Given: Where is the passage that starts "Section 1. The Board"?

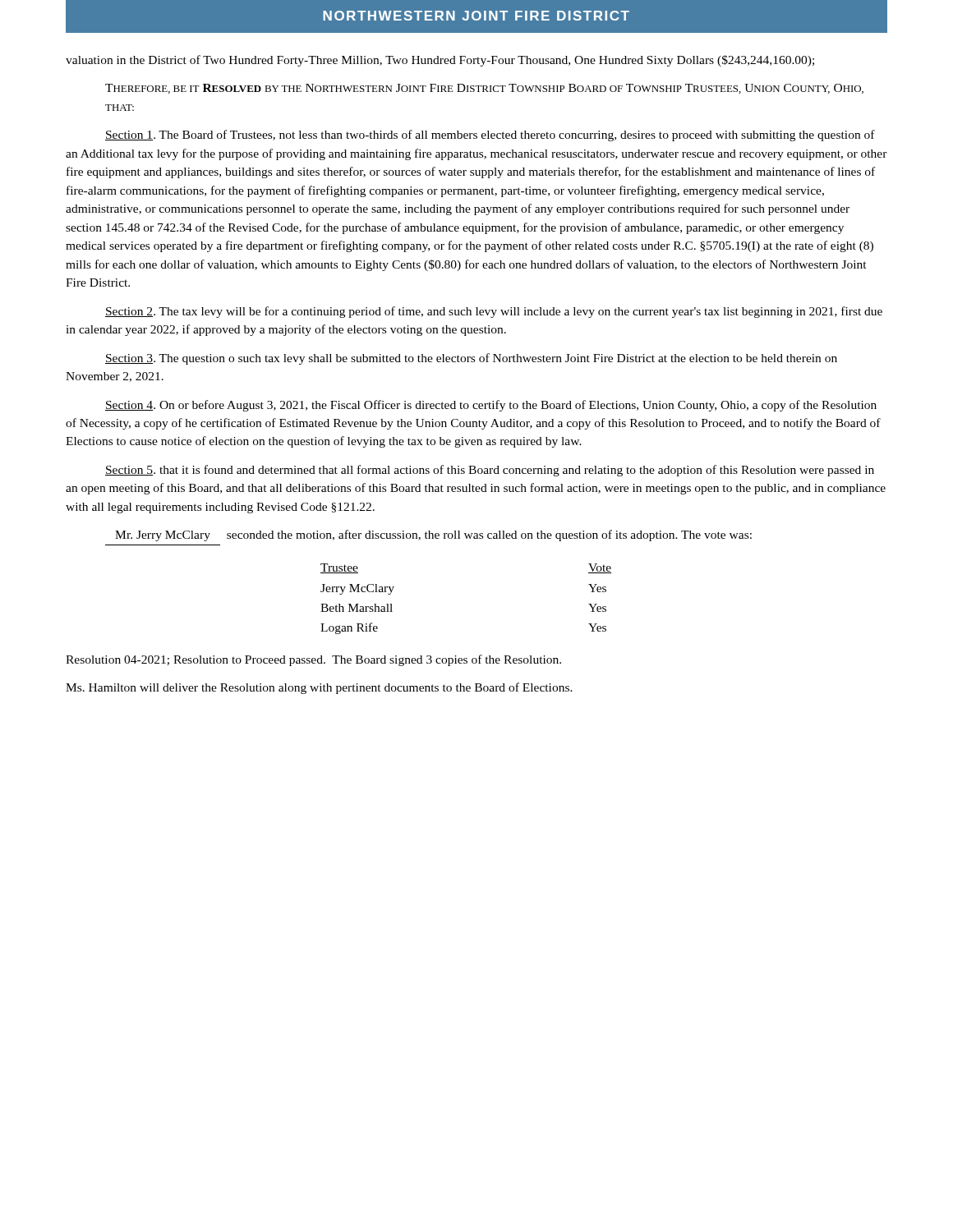Looking at the screenshot, I should click(x=476, y=208).
